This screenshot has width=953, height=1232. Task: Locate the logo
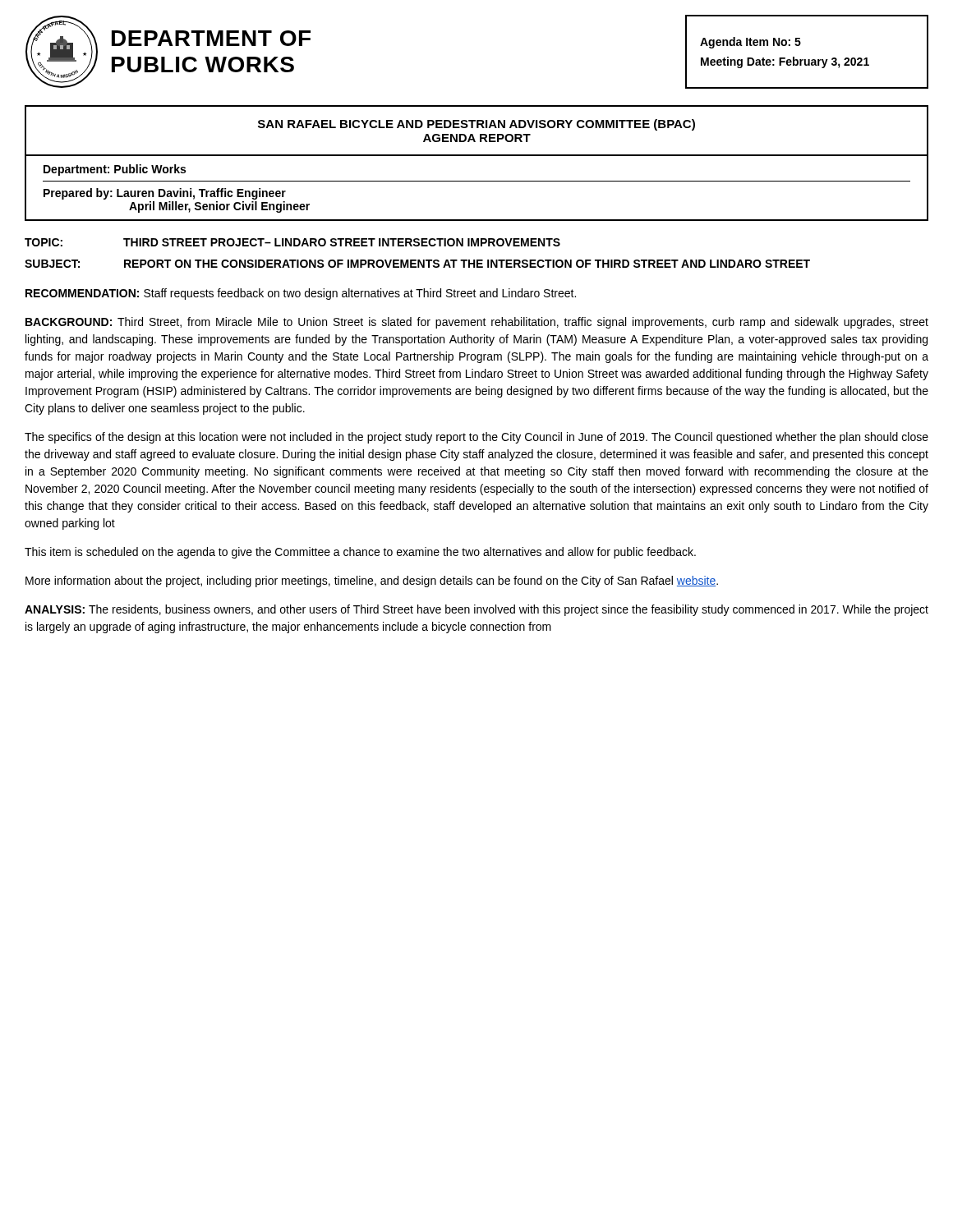pyautogui.click(x=62, y=52)
